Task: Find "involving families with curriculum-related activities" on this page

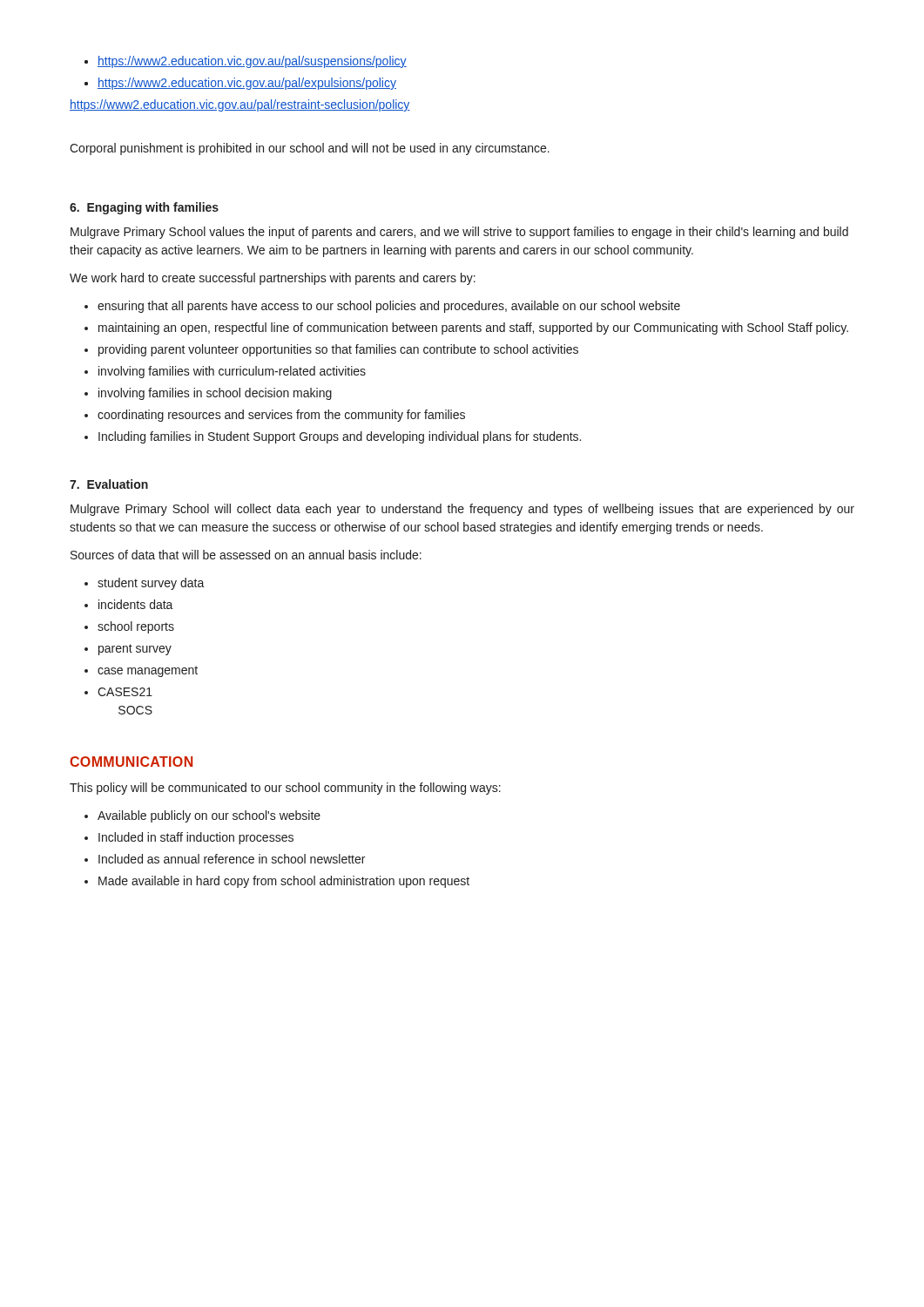Action: pyautogui.click(x=232, y=372)
